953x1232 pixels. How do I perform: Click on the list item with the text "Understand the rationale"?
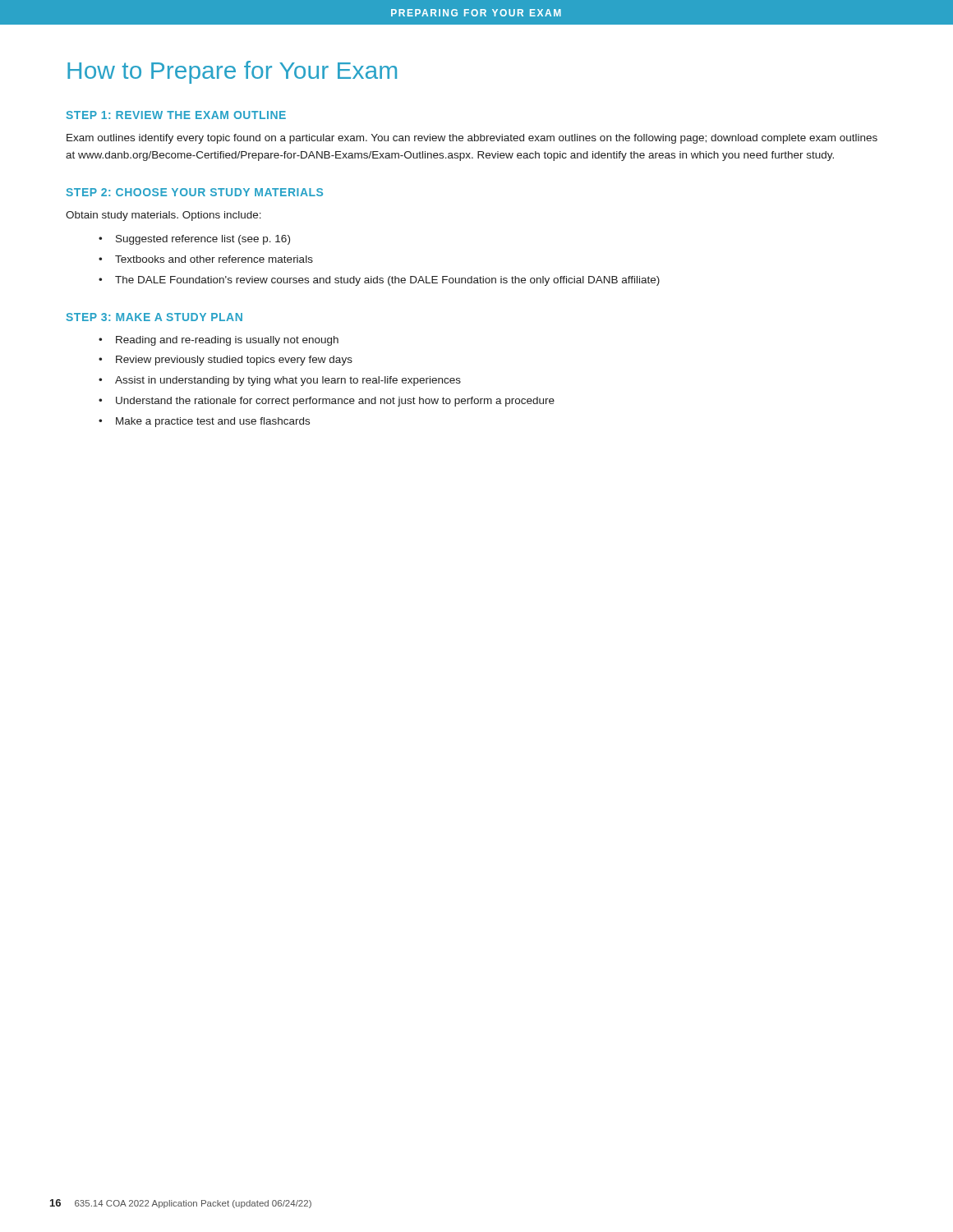335,401
